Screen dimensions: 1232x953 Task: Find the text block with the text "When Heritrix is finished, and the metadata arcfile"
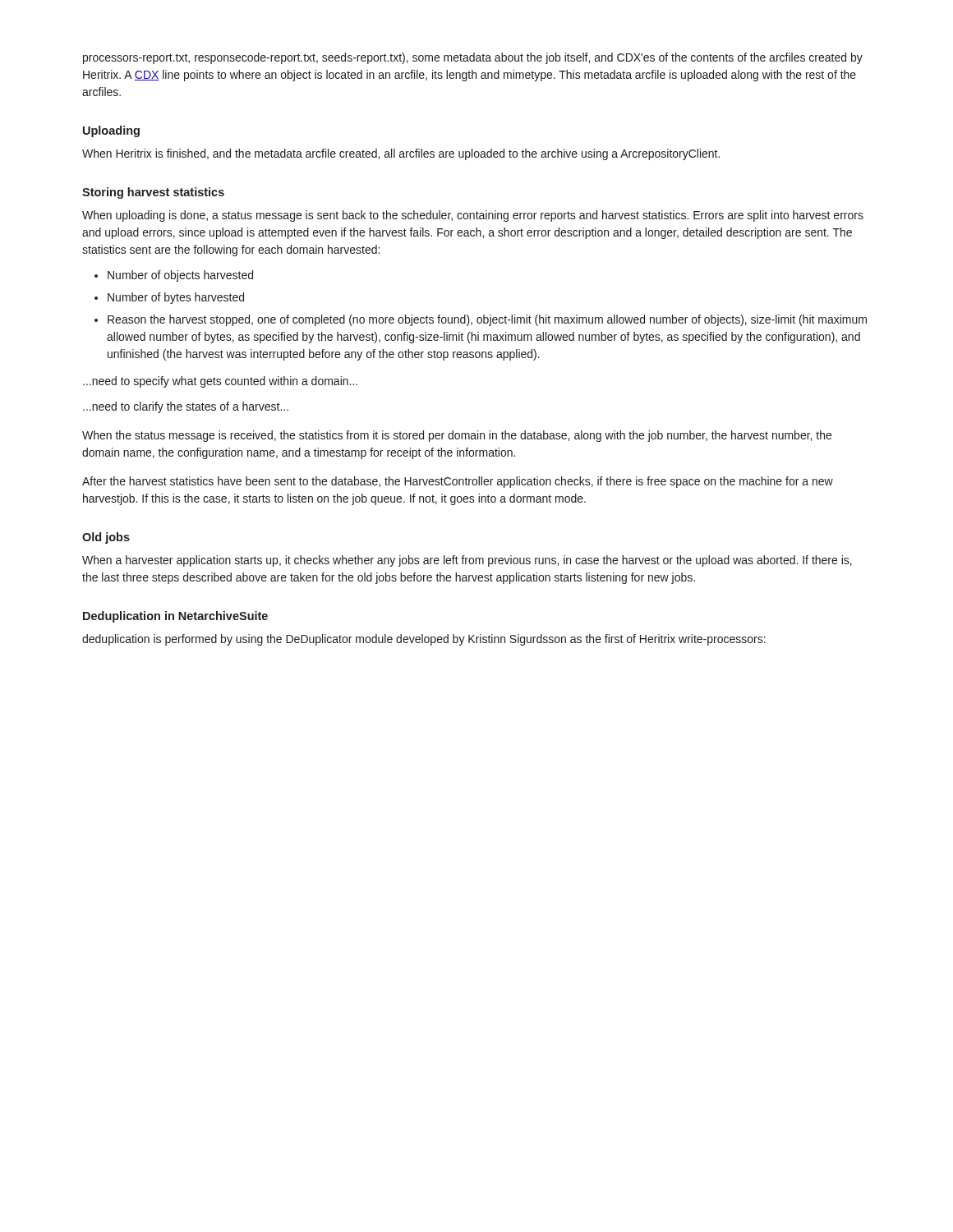coord(401,154)
